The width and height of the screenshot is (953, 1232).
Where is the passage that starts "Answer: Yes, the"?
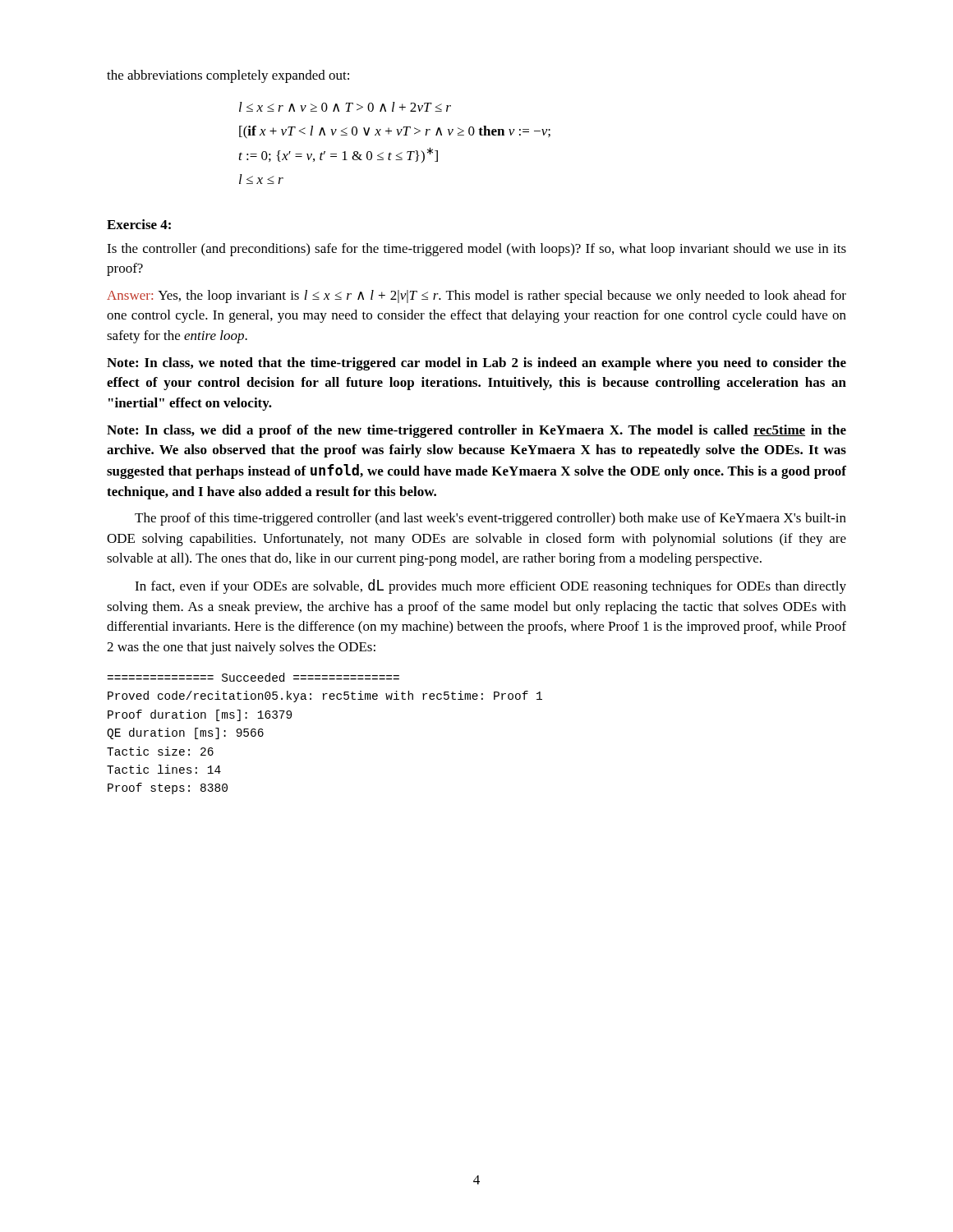tap(476, 315)
